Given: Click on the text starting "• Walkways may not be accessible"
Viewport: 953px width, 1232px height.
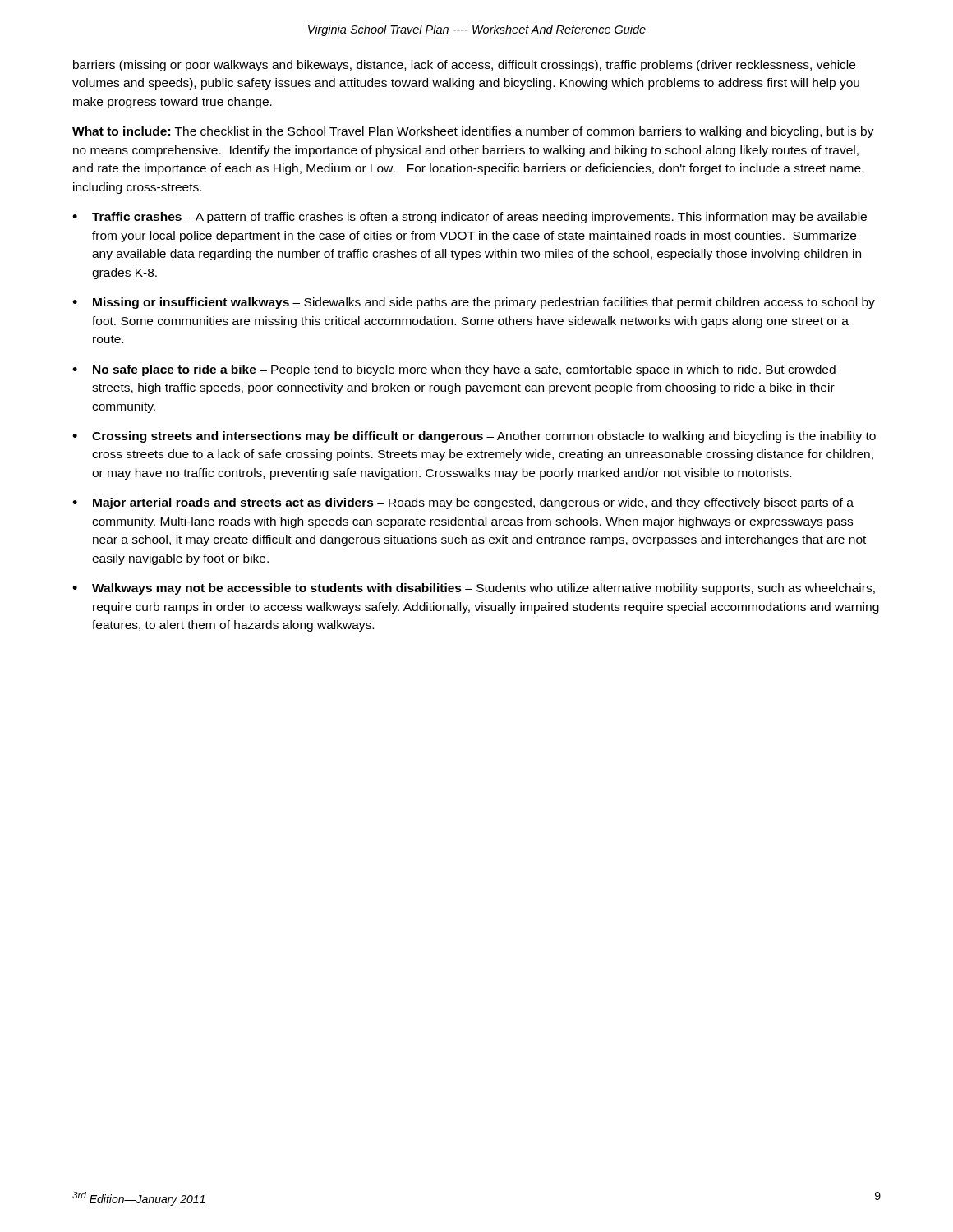Looking at the screenshot, I should [476, 607].
